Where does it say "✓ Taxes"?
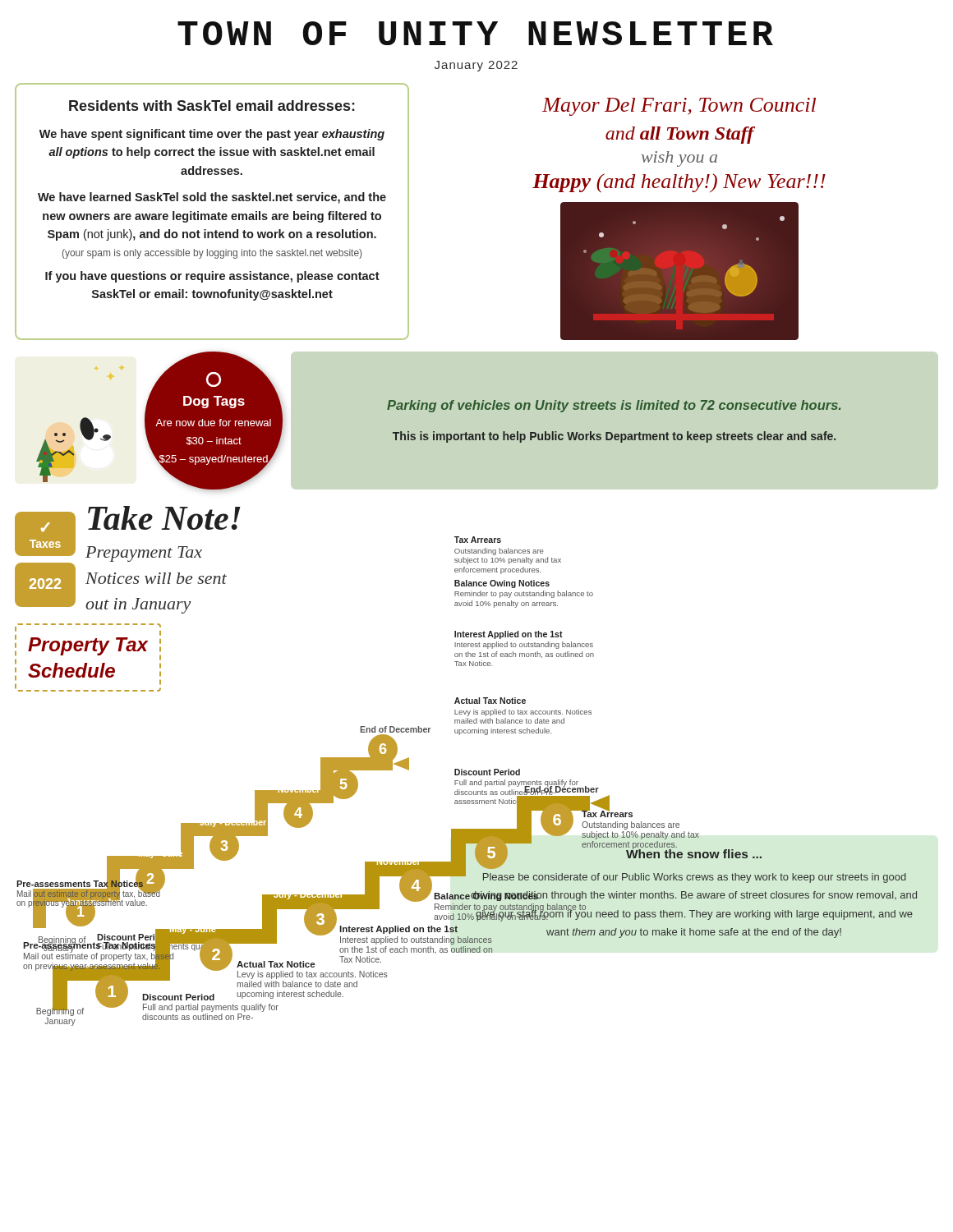 [x=45, y=533]
